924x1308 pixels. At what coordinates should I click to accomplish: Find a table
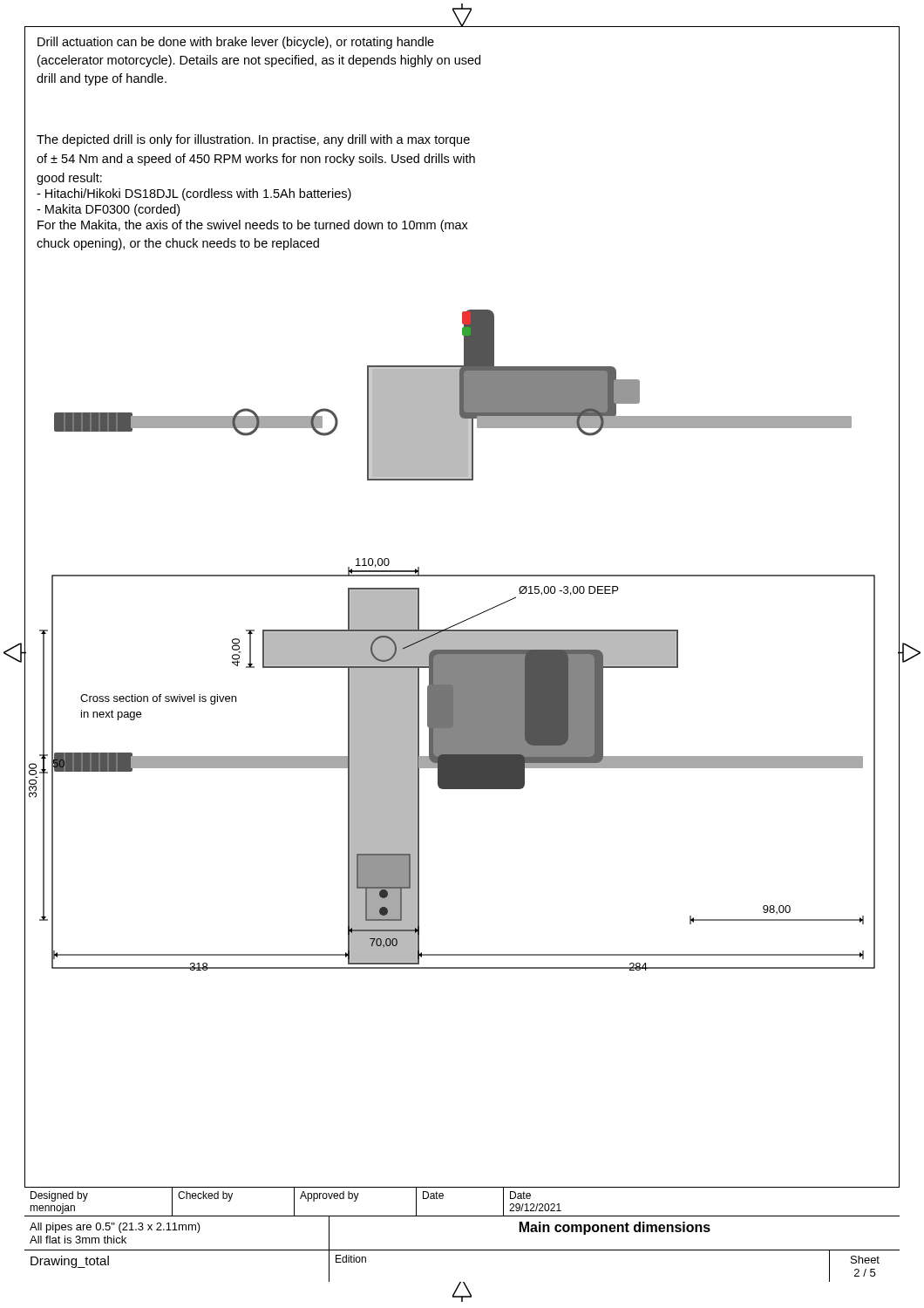(x=462, y=1234)
